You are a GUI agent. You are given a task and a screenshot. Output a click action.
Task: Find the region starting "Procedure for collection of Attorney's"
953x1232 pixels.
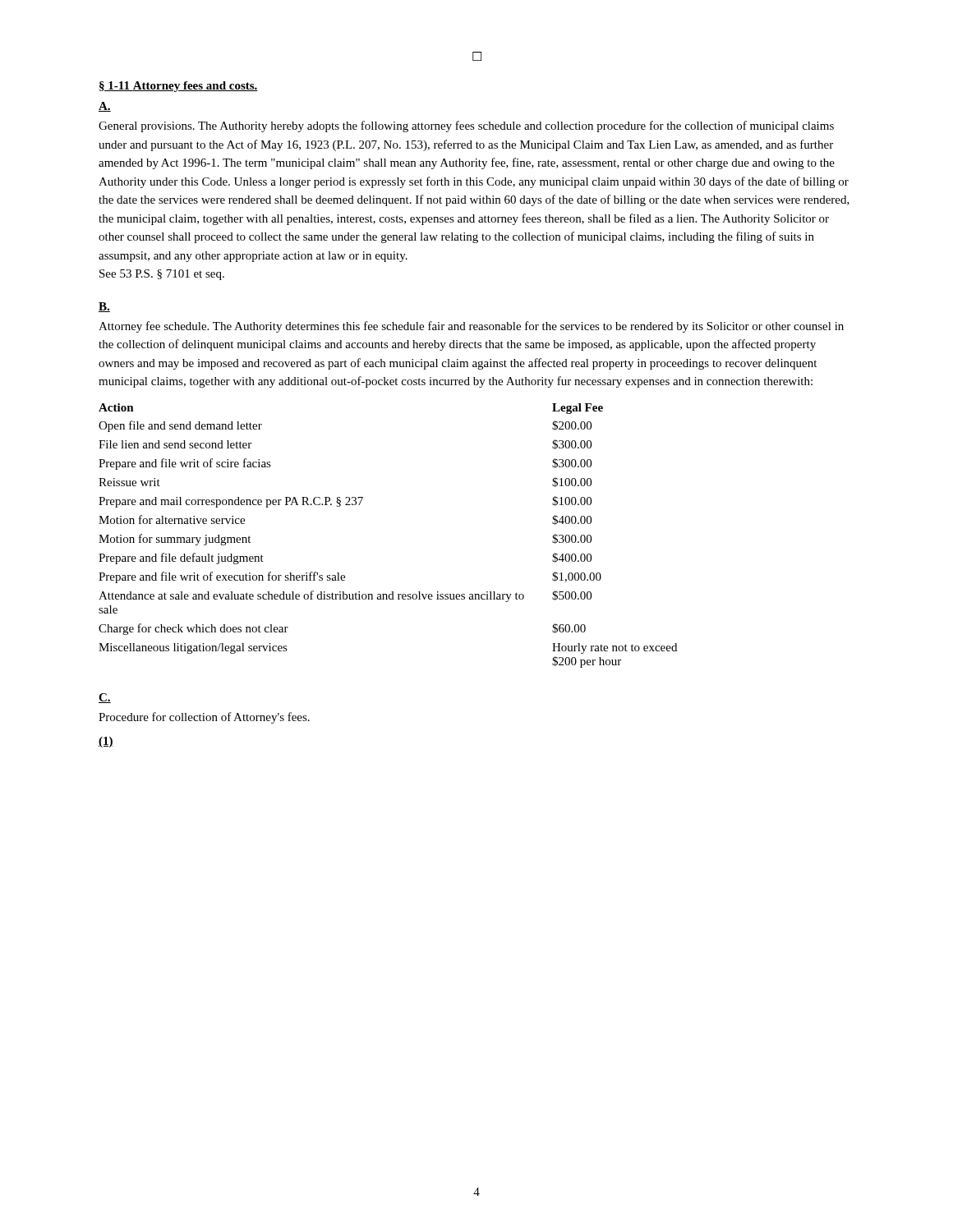point(204,717)
